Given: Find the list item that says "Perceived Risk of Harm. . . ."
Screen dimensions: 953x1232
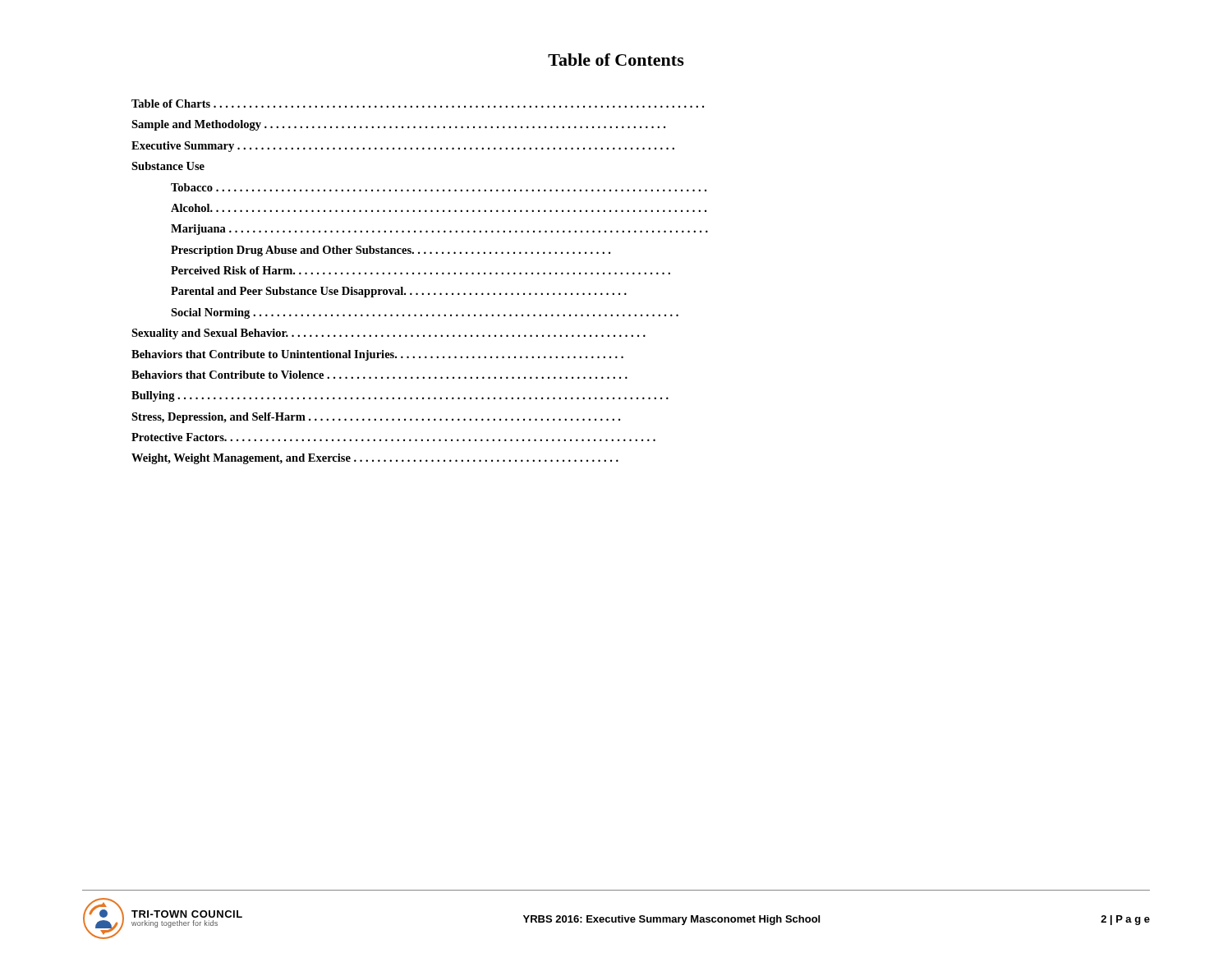Looking at the screenshot, I should coord(421,270).
